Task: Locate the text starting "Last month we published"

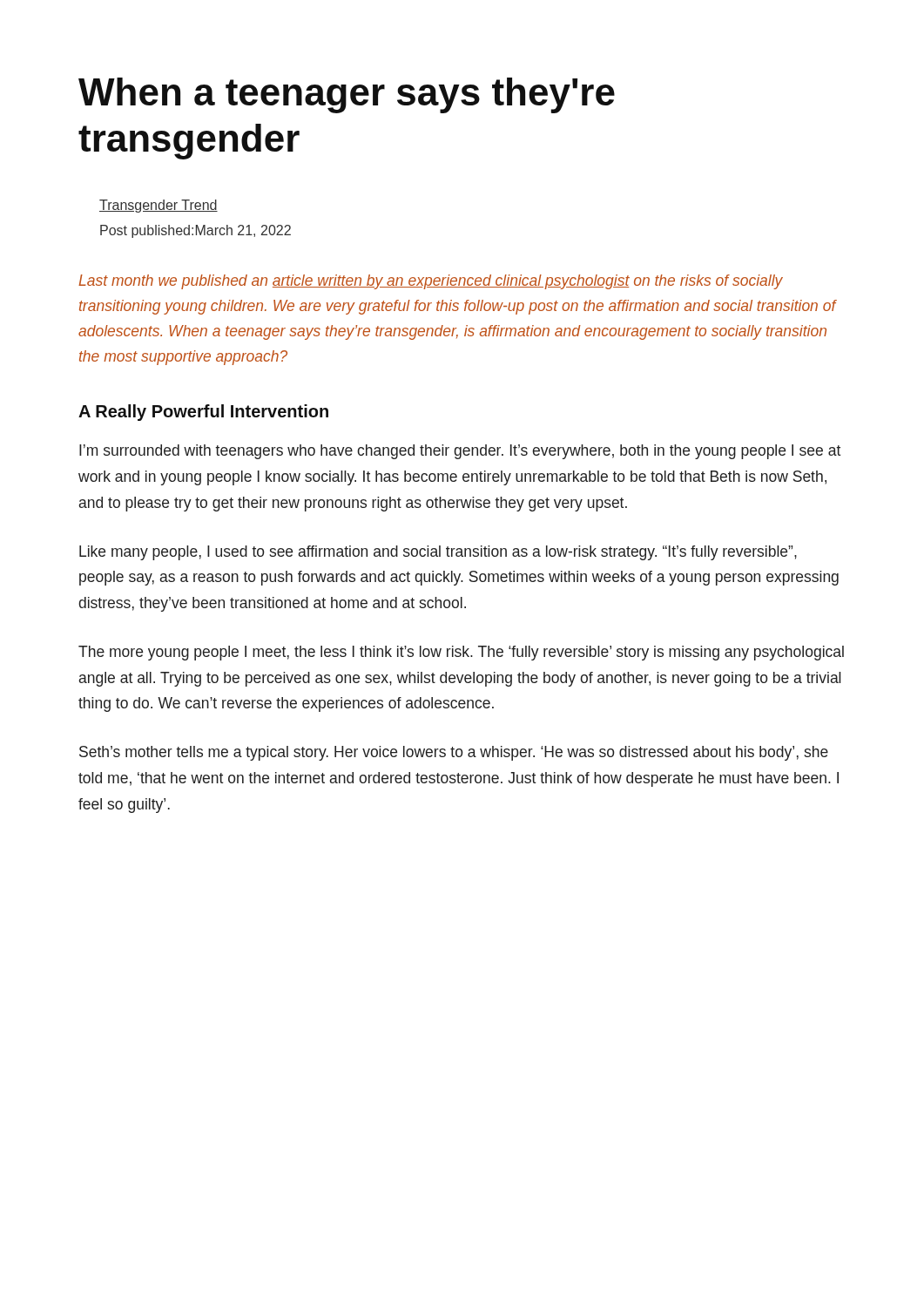Action: pyautogui.click(x=457, y=318)
